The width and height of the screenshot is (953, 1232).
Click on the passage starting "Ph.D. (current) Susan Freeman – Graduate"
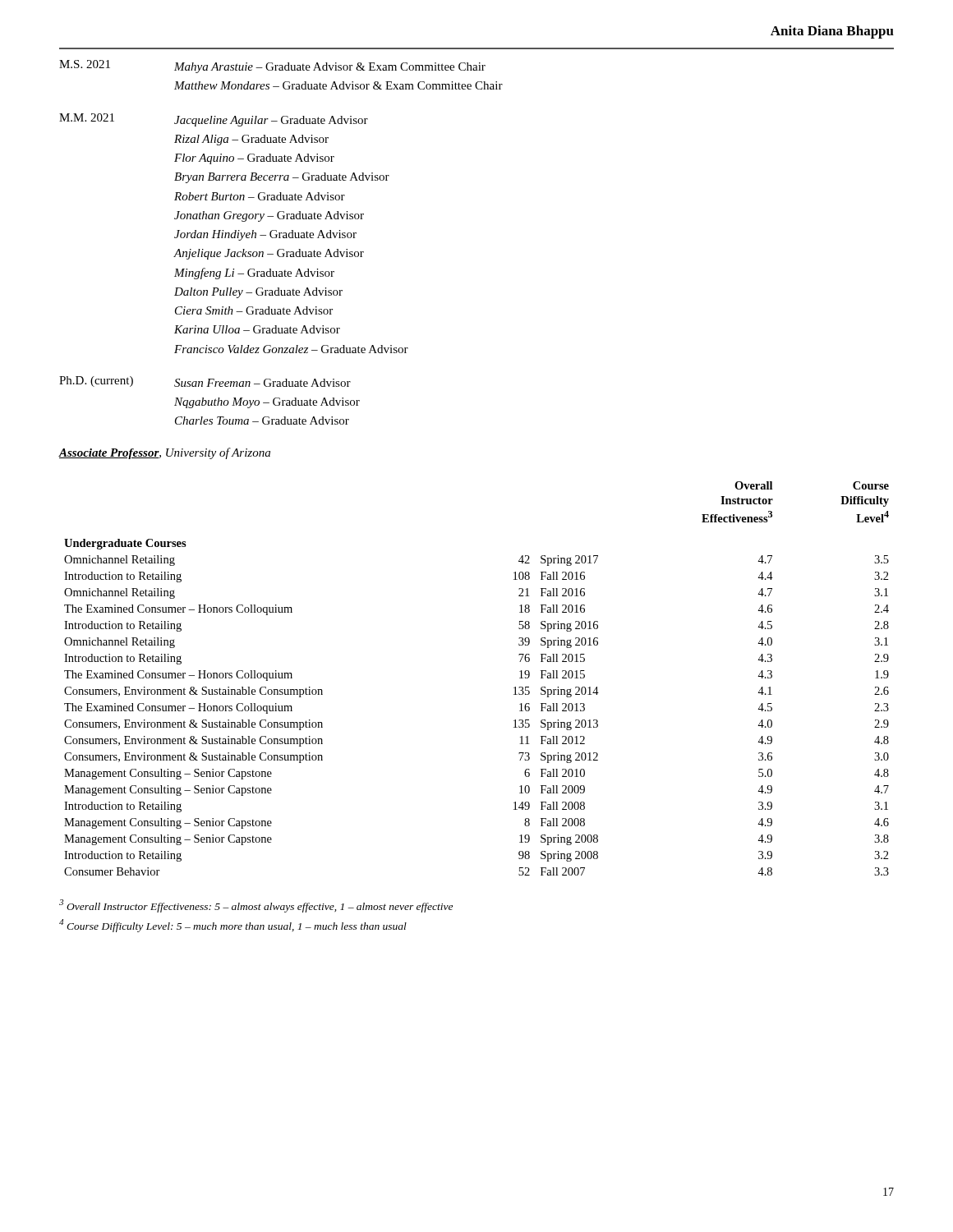(205, 382)
